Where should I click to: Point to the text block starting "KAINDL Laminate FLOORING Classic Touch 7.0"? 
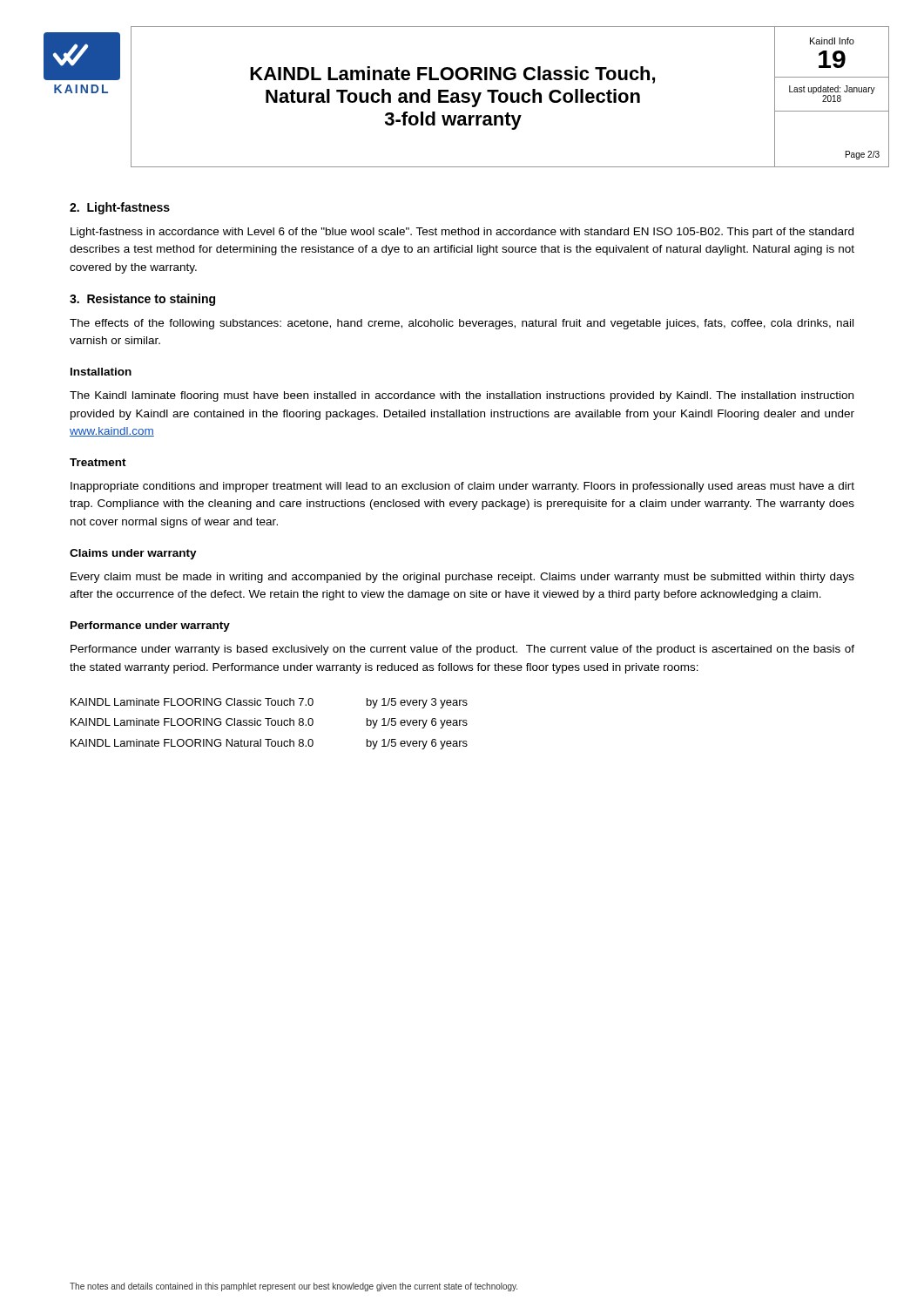[462, 702]
